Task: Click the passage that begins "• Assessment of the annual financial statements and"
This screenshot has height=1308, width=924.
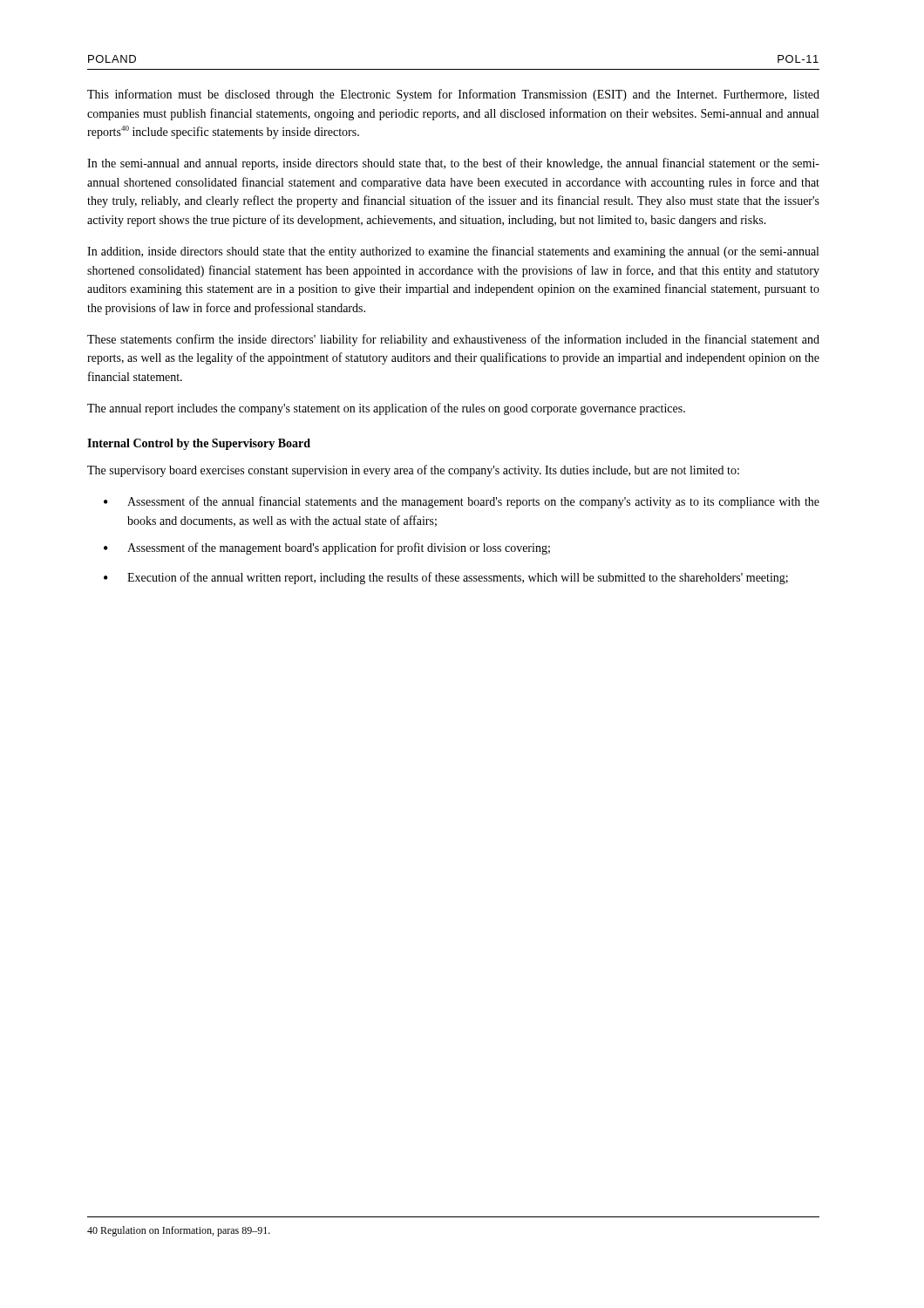Action: click(461, 512)
